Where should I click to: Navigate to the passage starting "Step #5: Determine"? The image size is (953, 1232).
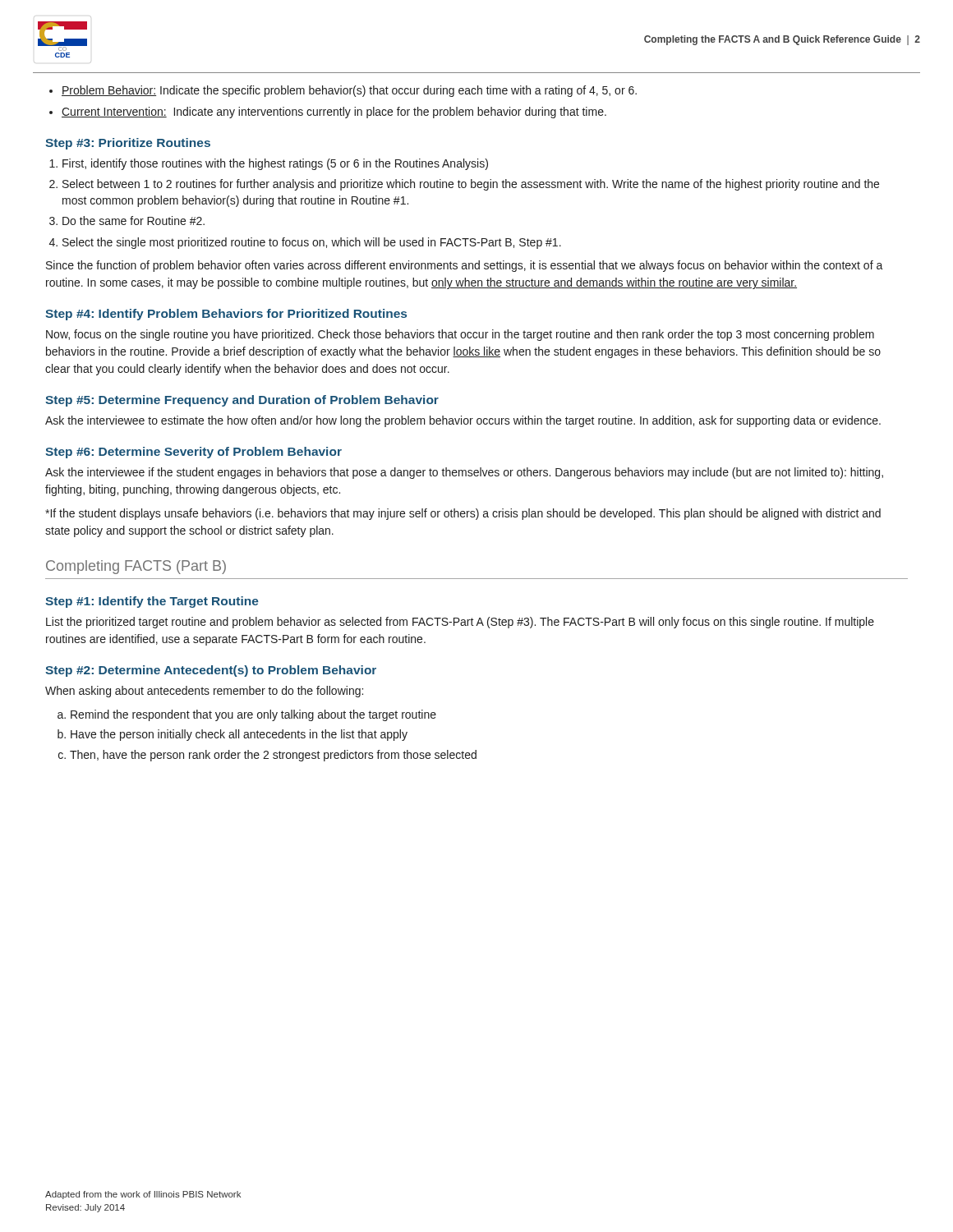pos(242,400)
